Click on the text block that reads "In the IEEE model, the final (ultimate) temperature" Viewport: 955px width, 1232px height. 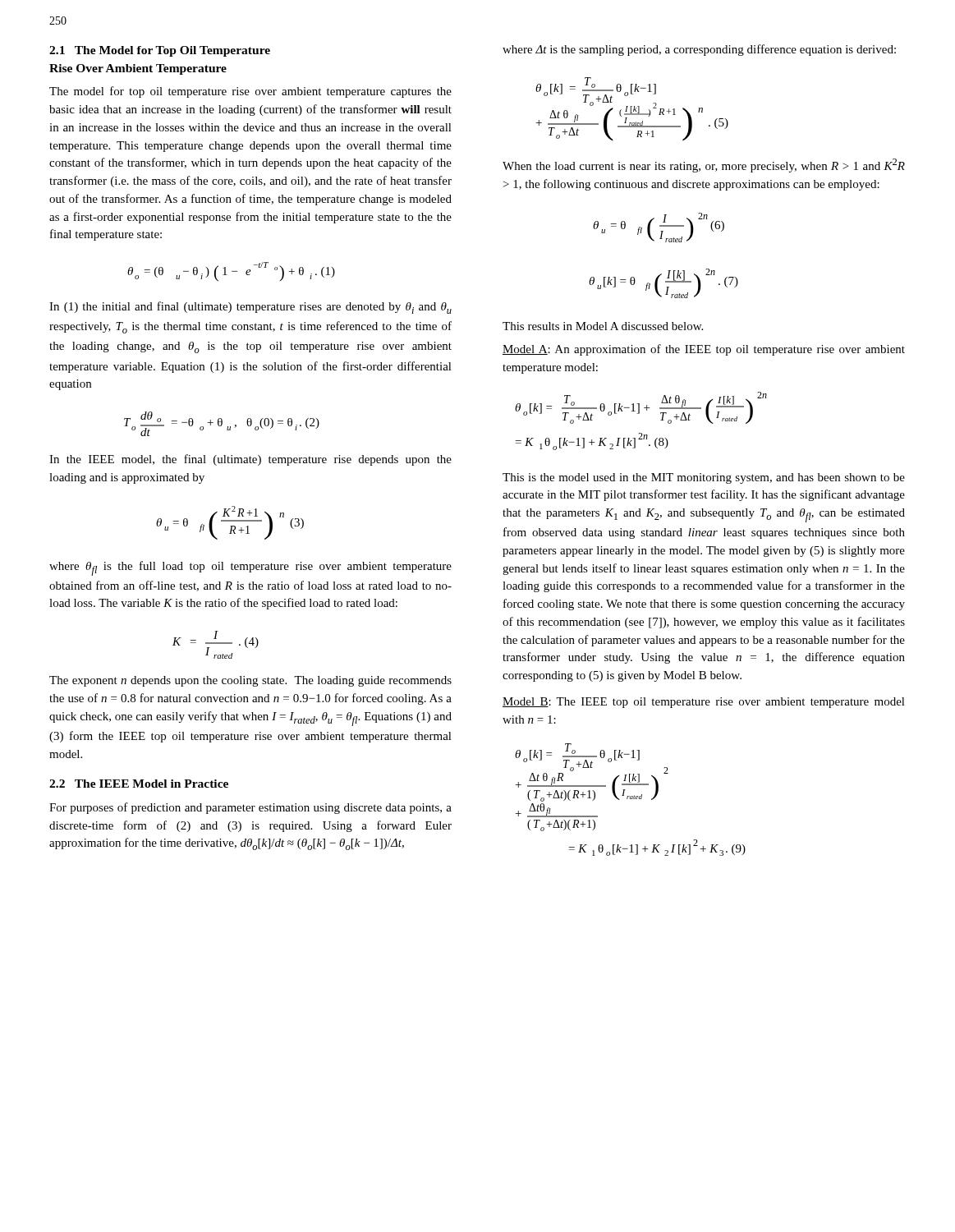[250, 468]
